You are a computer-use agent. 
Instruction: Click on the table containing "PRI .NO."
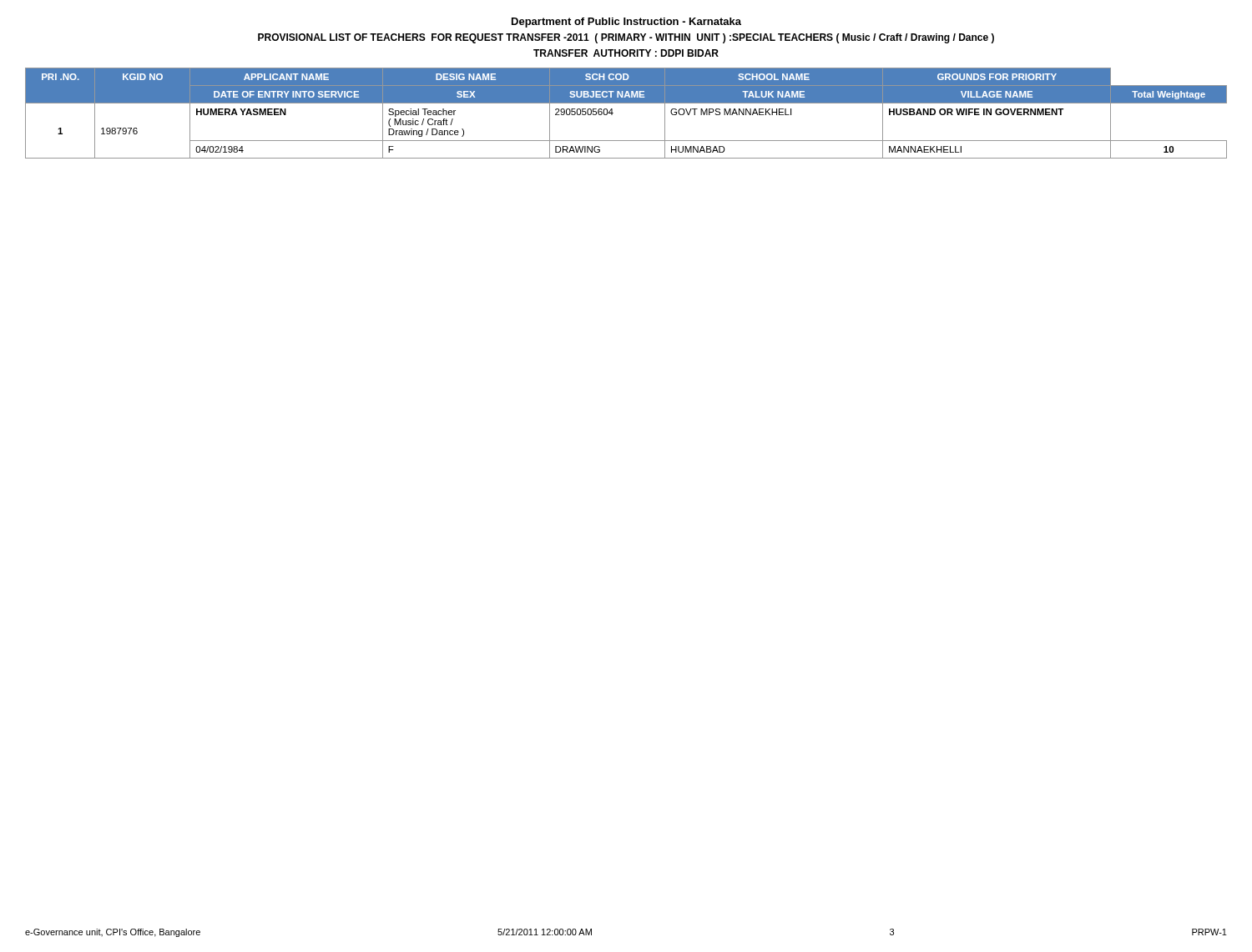click(x=626, y=113)
